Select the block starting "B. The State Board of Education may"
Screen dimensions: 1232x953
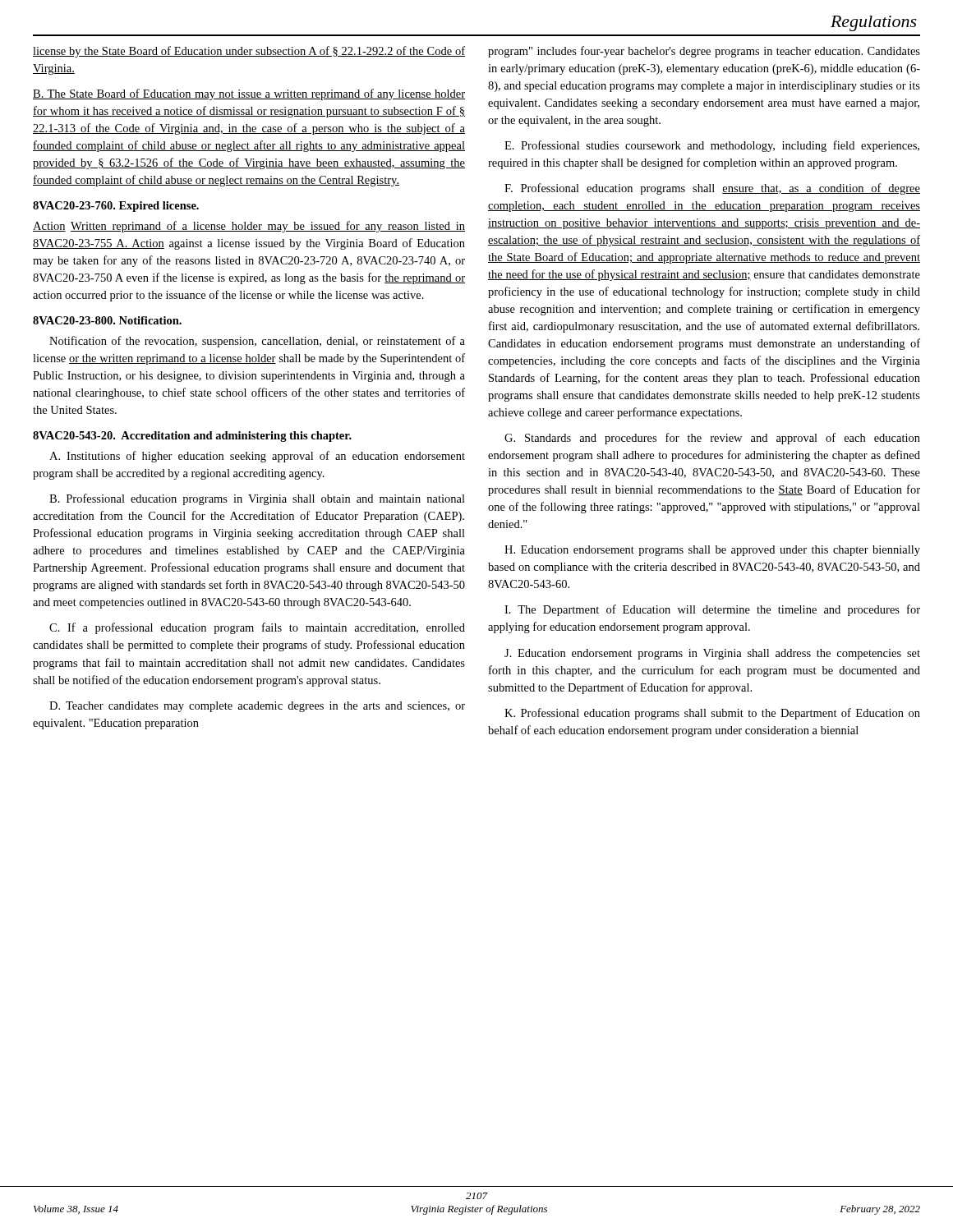coord(249,137)
